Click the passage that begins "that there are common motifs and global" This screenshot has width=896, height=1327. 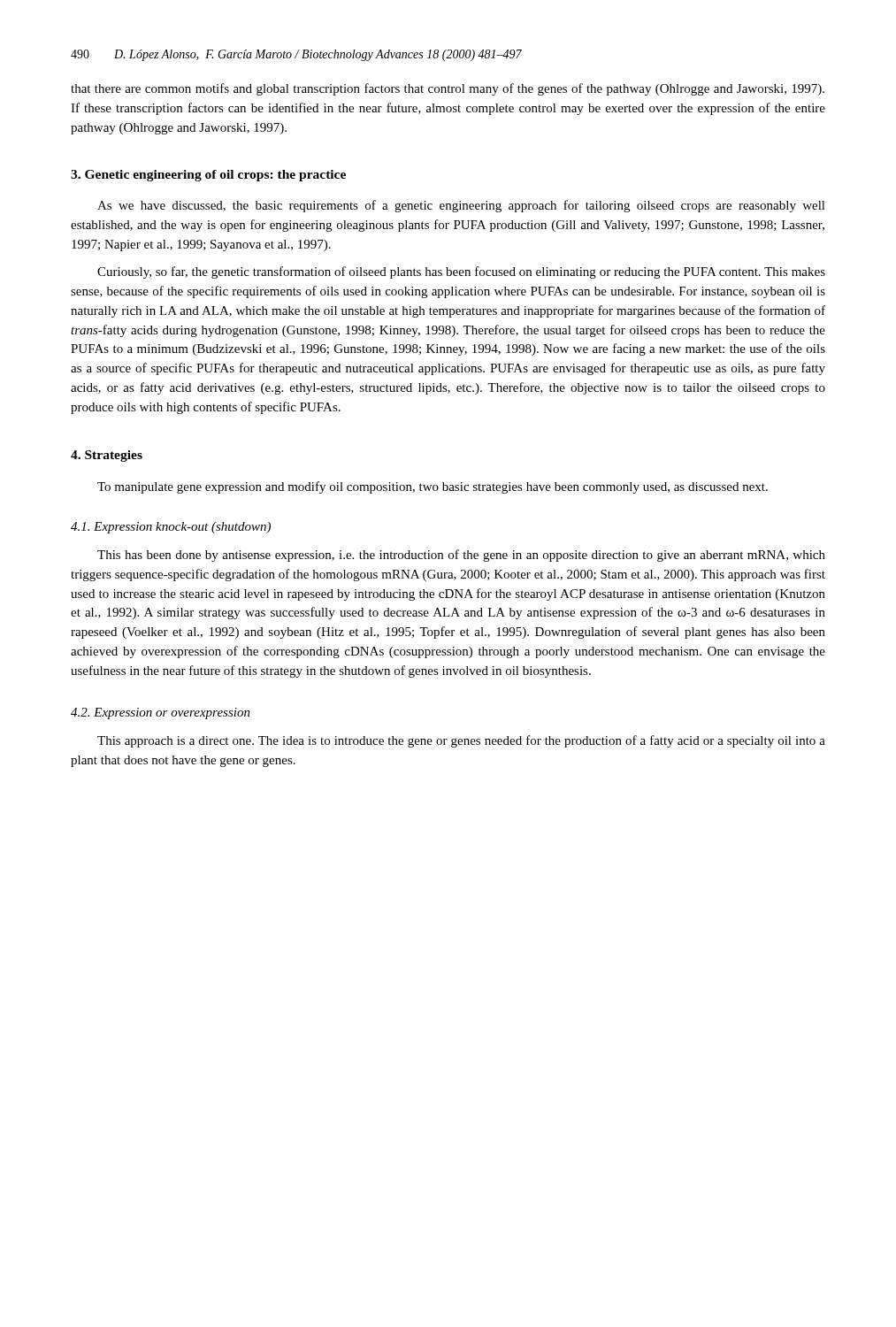point(448,109)
